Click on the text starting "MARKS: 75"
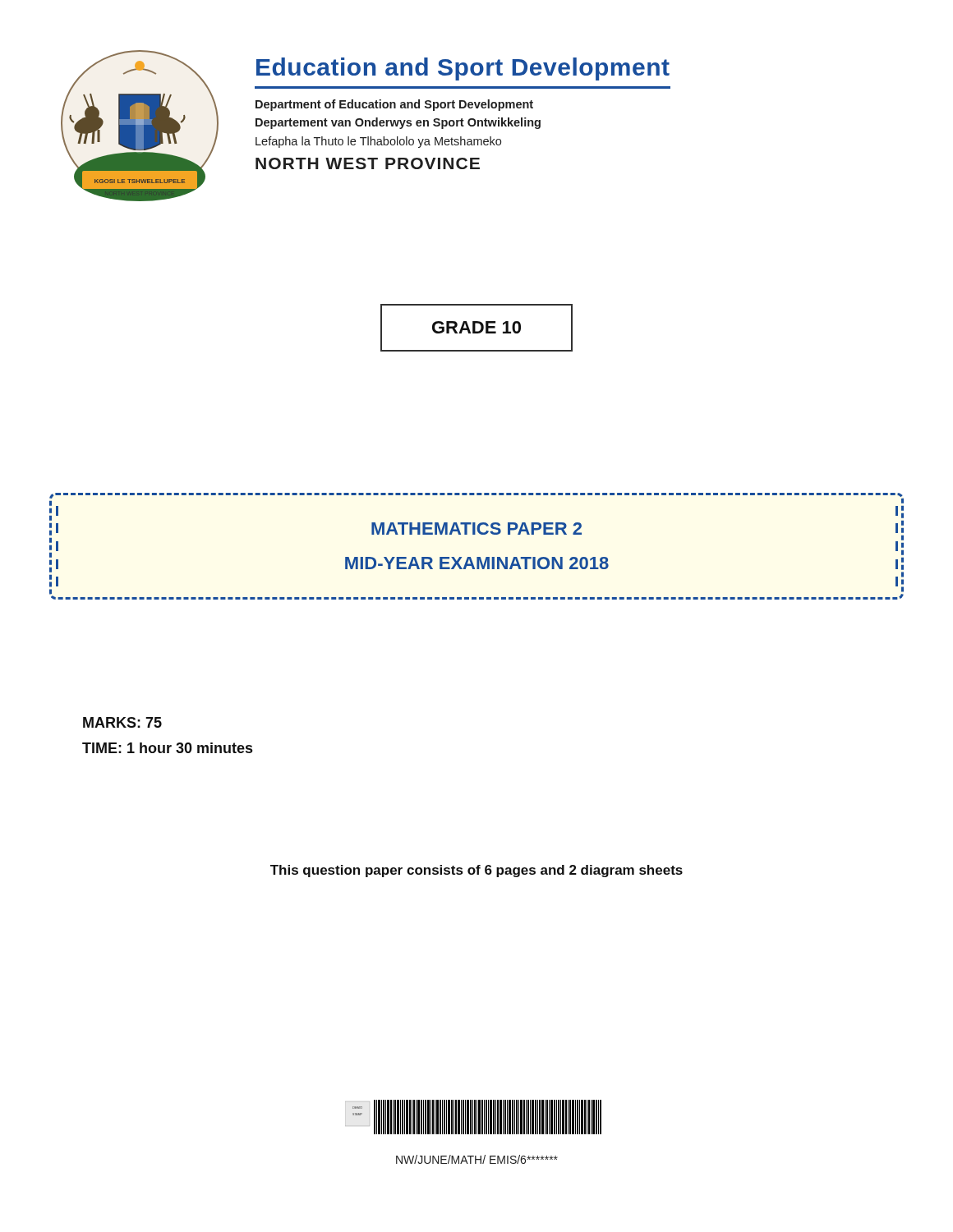This screenshot has height=1232, width=953. pos(168,723)
